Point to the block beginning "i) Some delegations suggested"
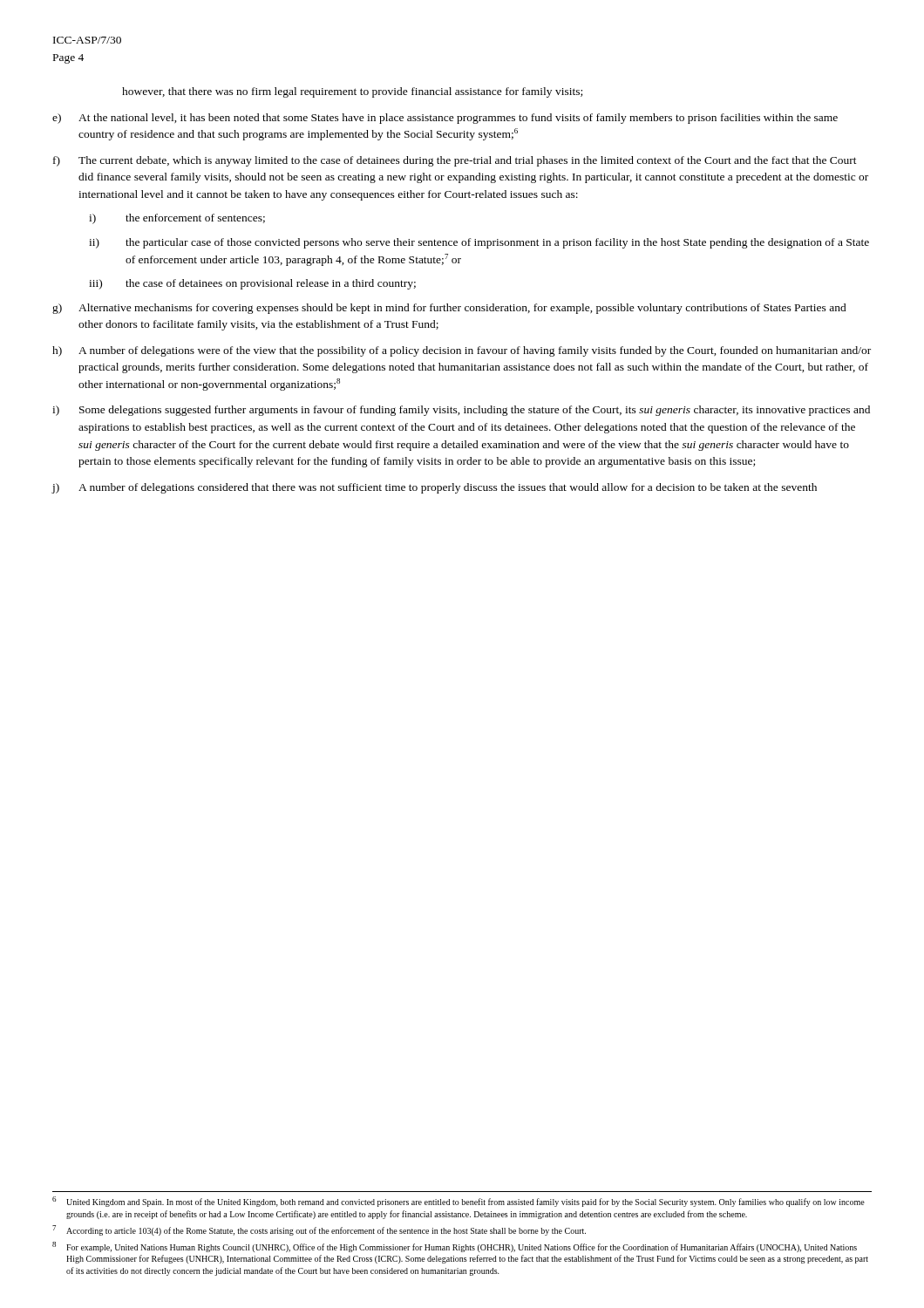Screen dimensions: 1308x924 click(x=462, y=436)
